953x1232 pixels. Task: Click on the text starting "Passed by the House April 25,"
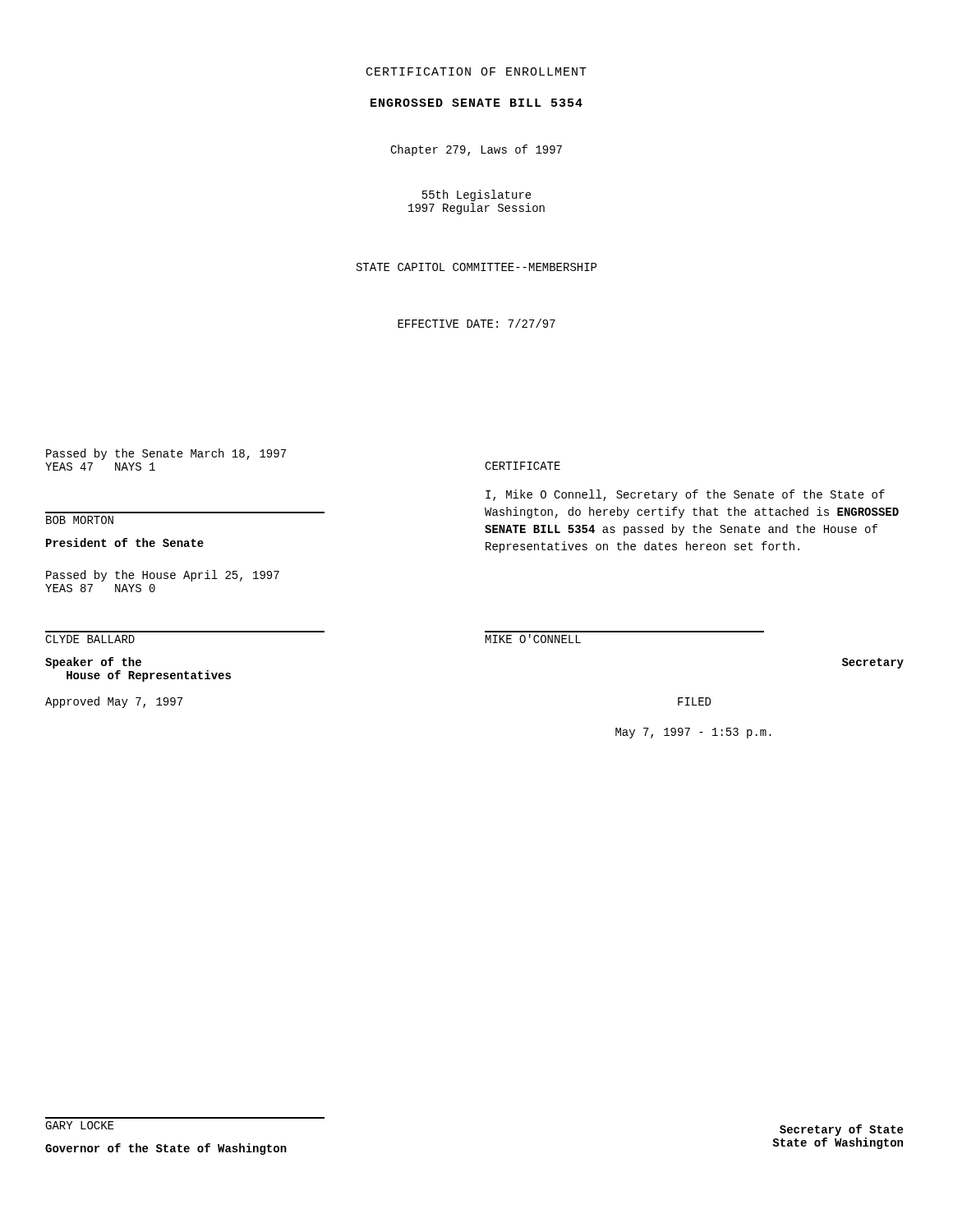pyautogui.click(x=163, y=582)
